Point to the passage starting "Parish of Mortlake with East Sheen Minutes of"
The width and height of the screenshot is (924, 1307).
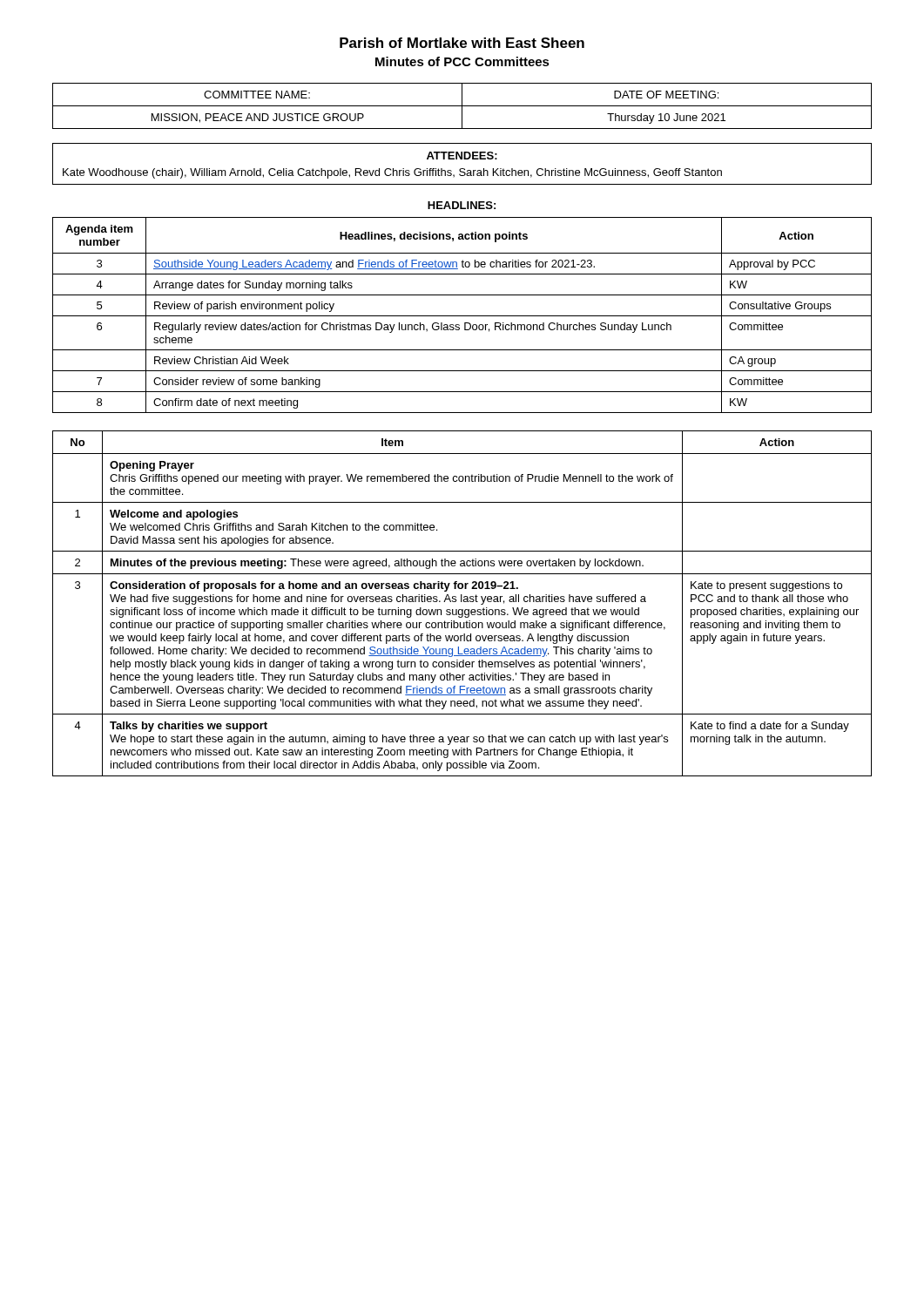462,52
